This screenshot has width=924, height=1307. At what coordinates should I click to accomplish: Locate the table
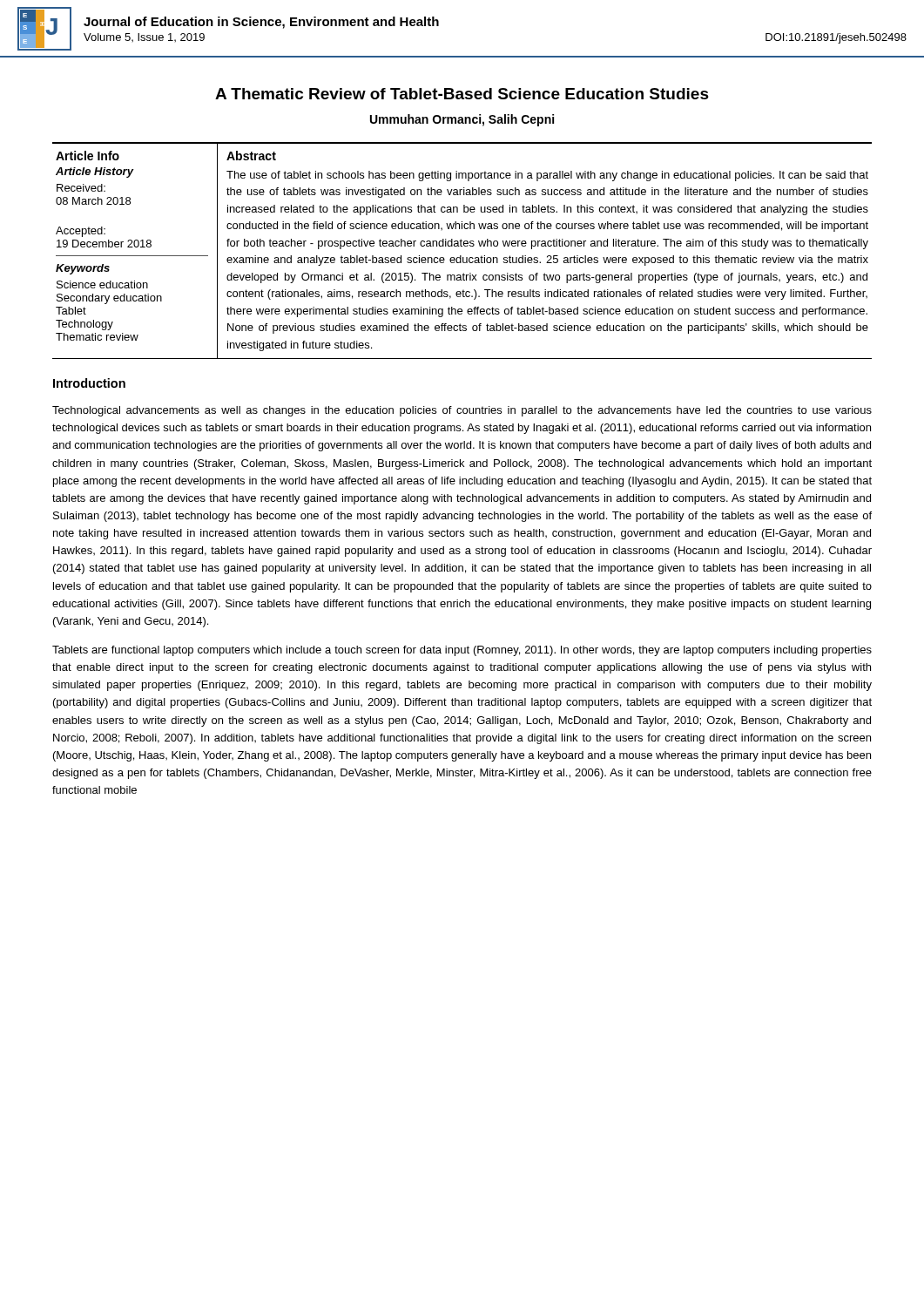coord(462,250)
